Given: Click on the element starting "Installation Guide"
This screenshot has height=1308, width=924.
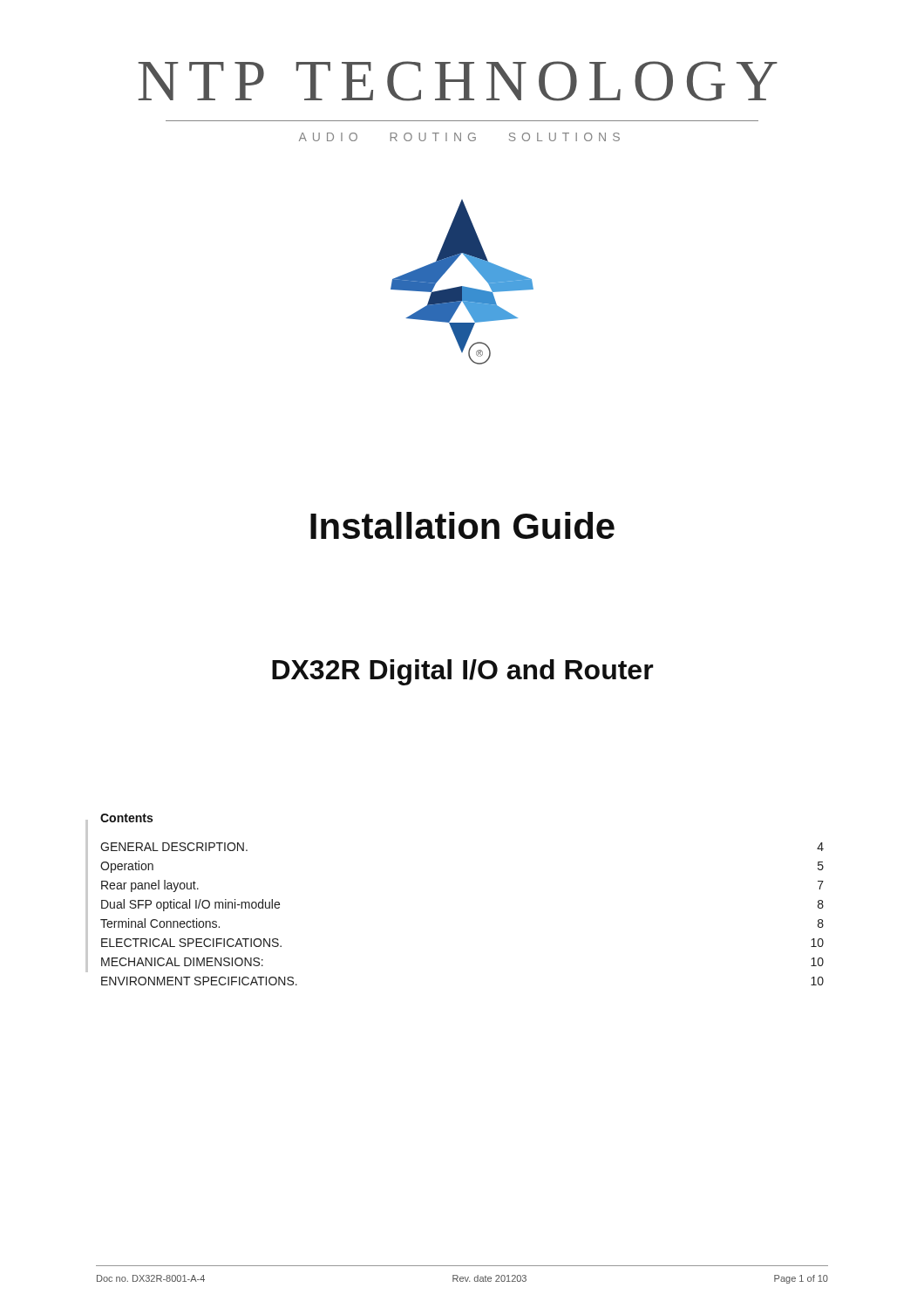Looking at the screenshot, I should tap(462, 527).
